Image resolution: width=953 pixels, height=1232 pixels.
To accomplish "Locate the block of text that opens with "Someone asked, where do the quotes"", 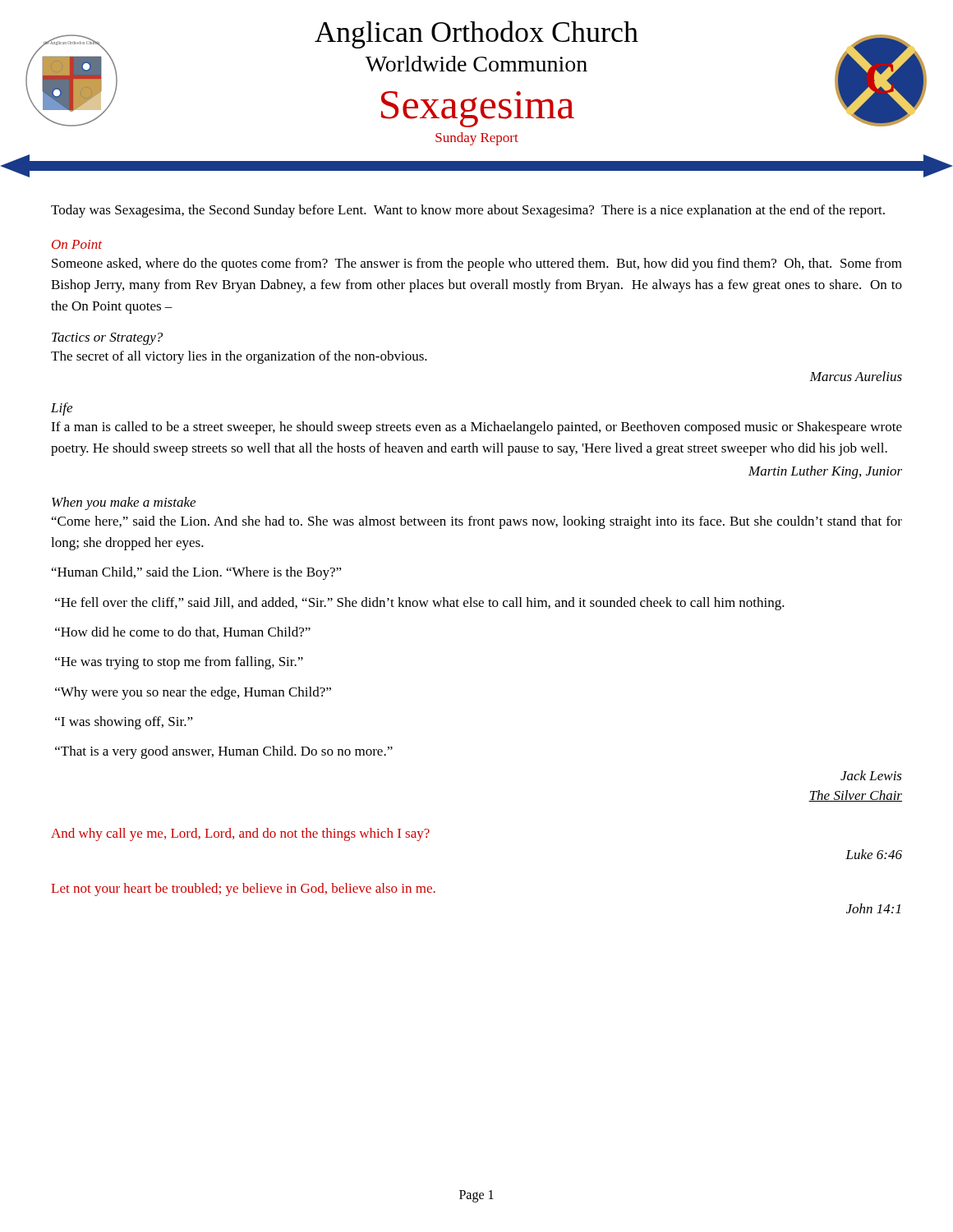I will coord(476,285).
